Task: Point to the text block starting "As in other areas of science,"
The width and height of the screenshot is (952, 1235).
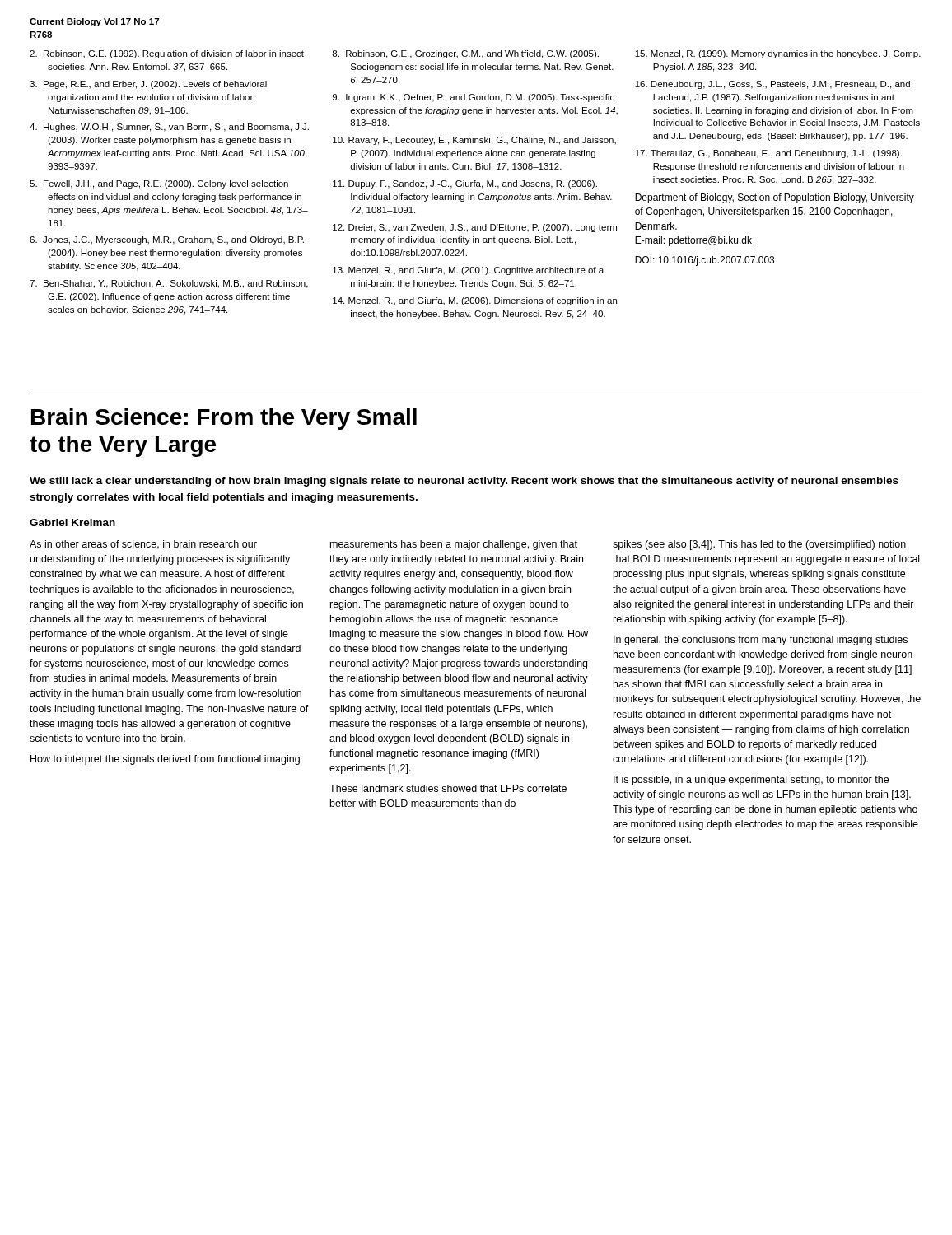Action: coord(169,641)
